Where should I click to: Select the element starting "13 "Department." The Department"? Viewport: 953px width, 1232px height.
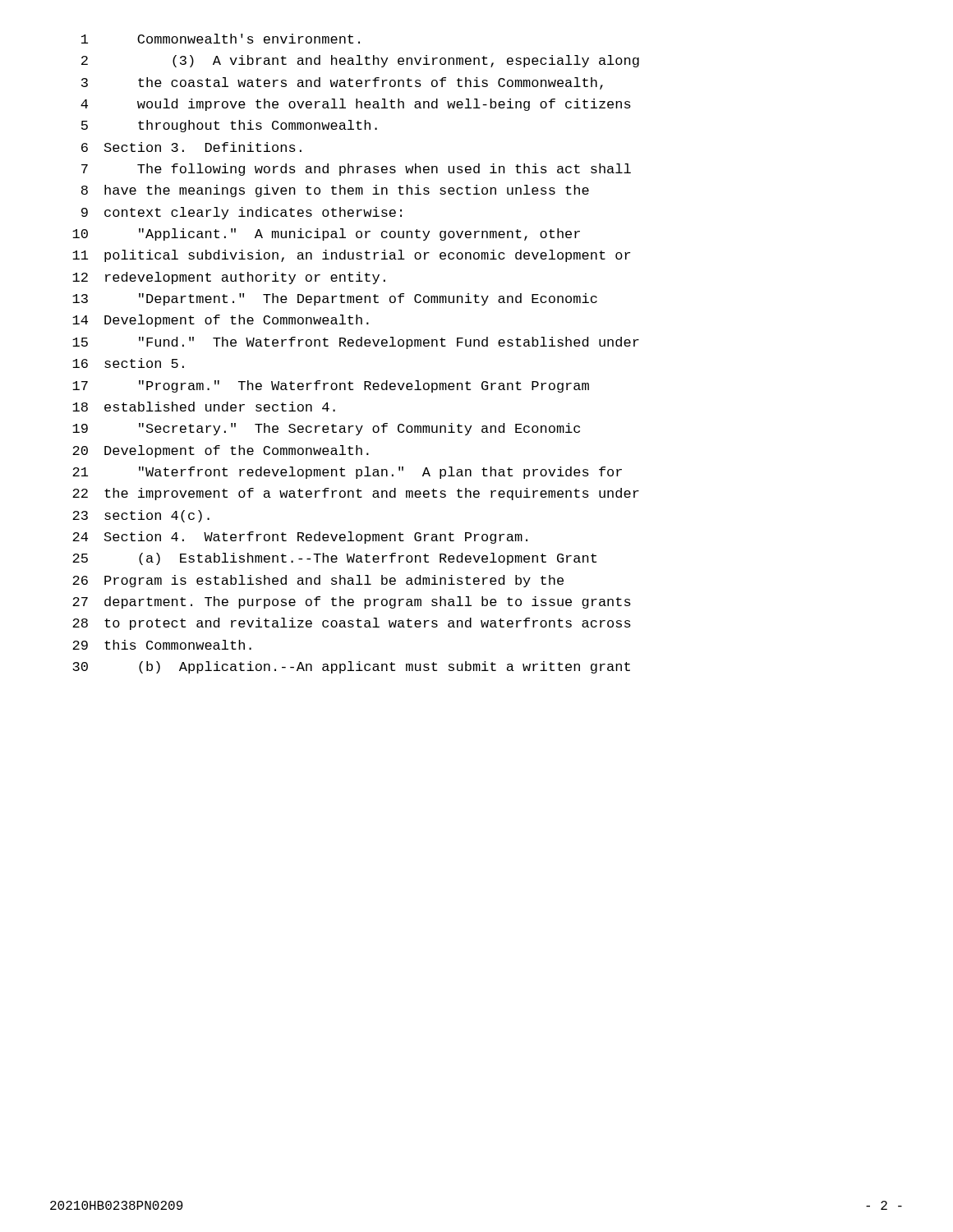(x=324, y=300)
